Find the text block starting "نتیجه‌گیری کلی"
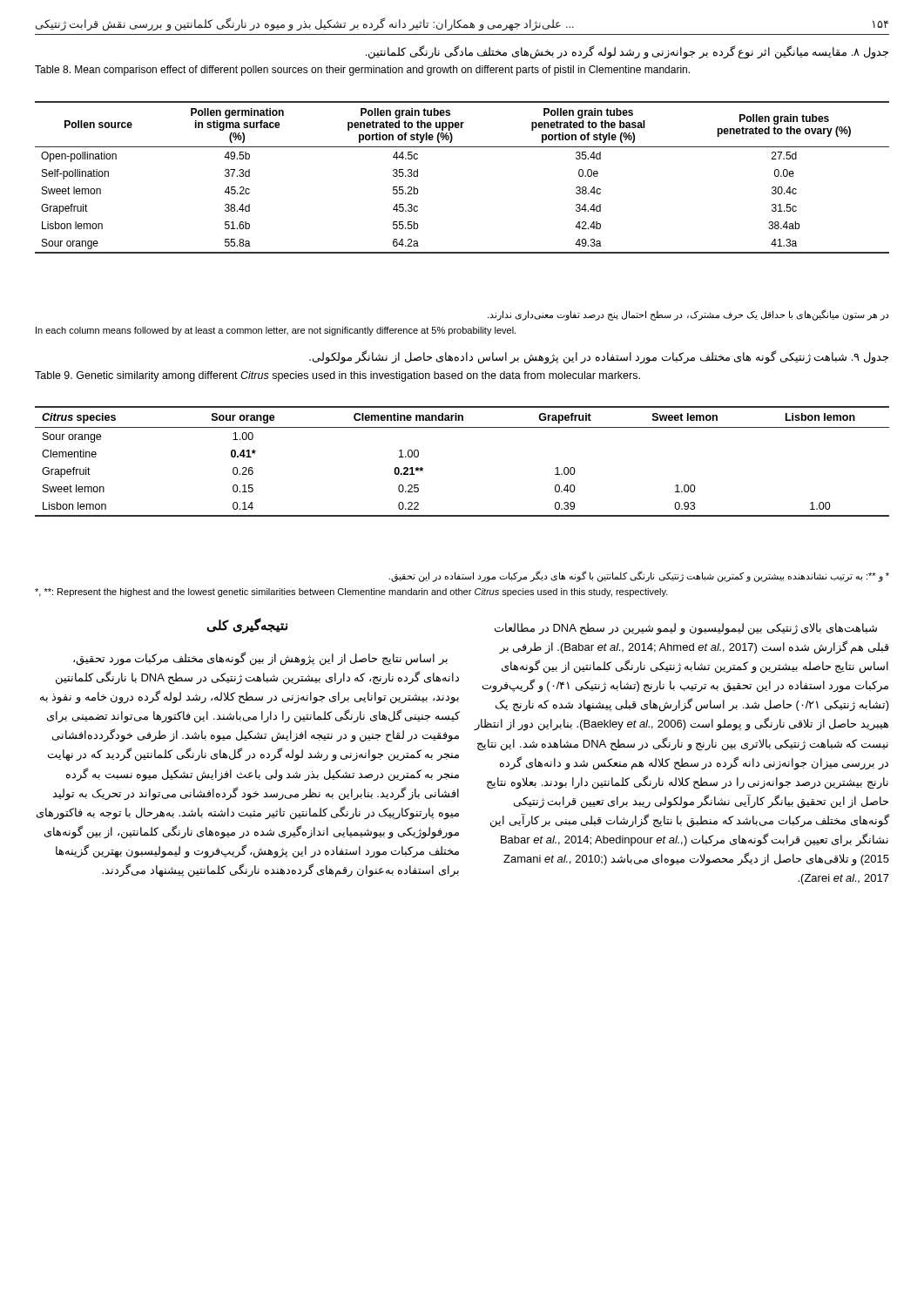The image size is (924, 1307). click(247, 626)
